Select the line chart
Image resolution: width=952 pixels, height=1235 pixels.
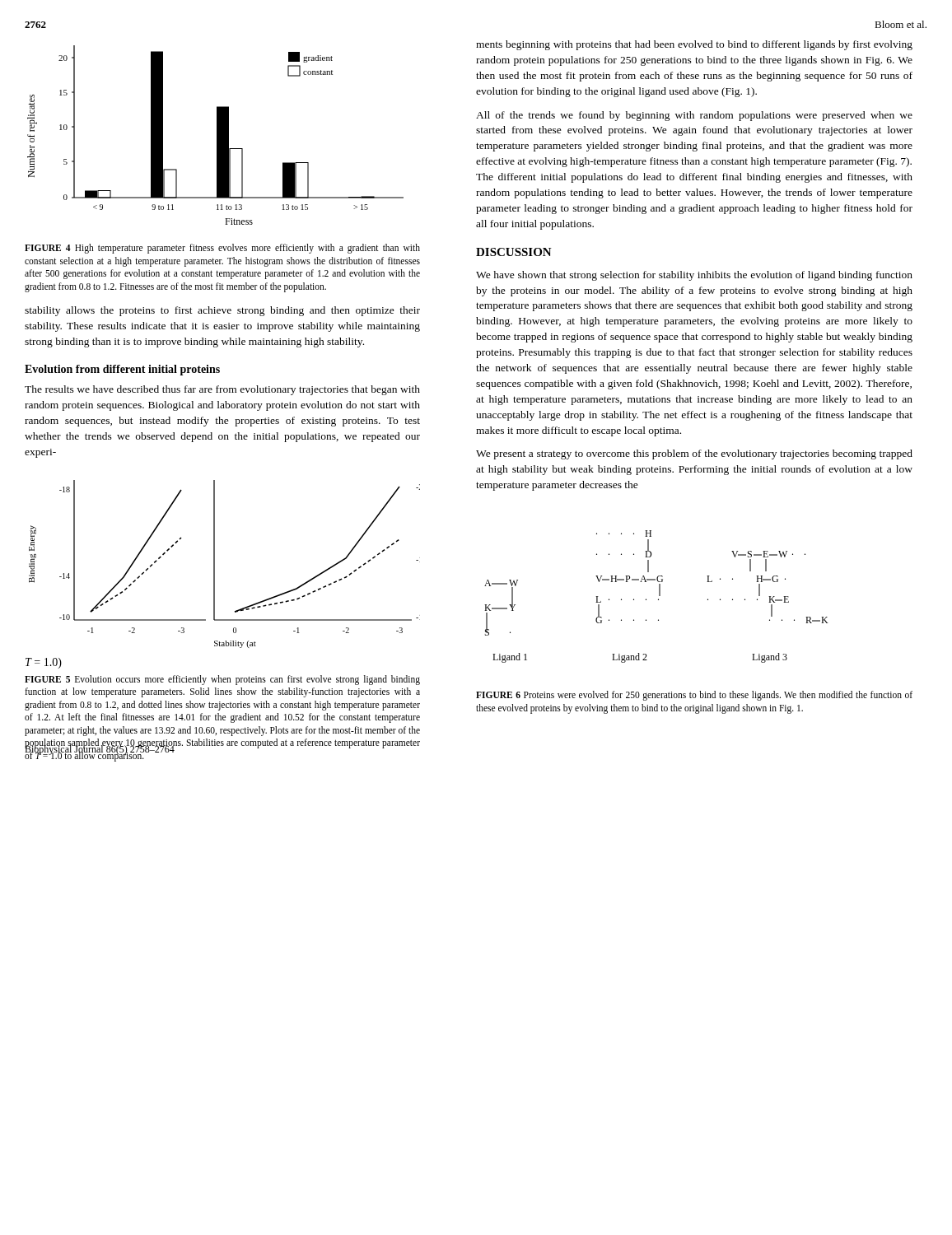(222, 570)
